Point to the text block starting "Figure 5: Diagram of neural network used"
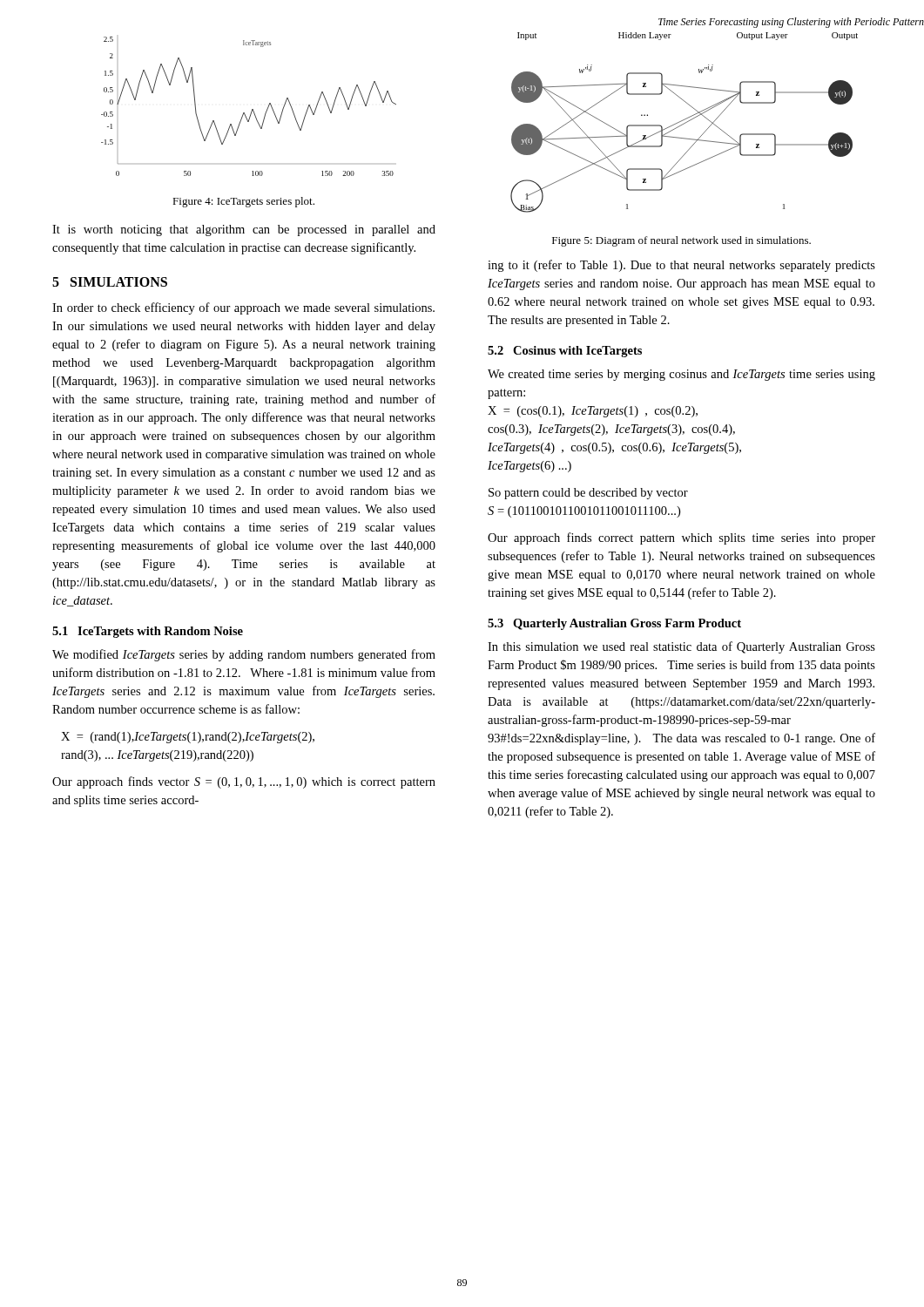 pos(681,240)
